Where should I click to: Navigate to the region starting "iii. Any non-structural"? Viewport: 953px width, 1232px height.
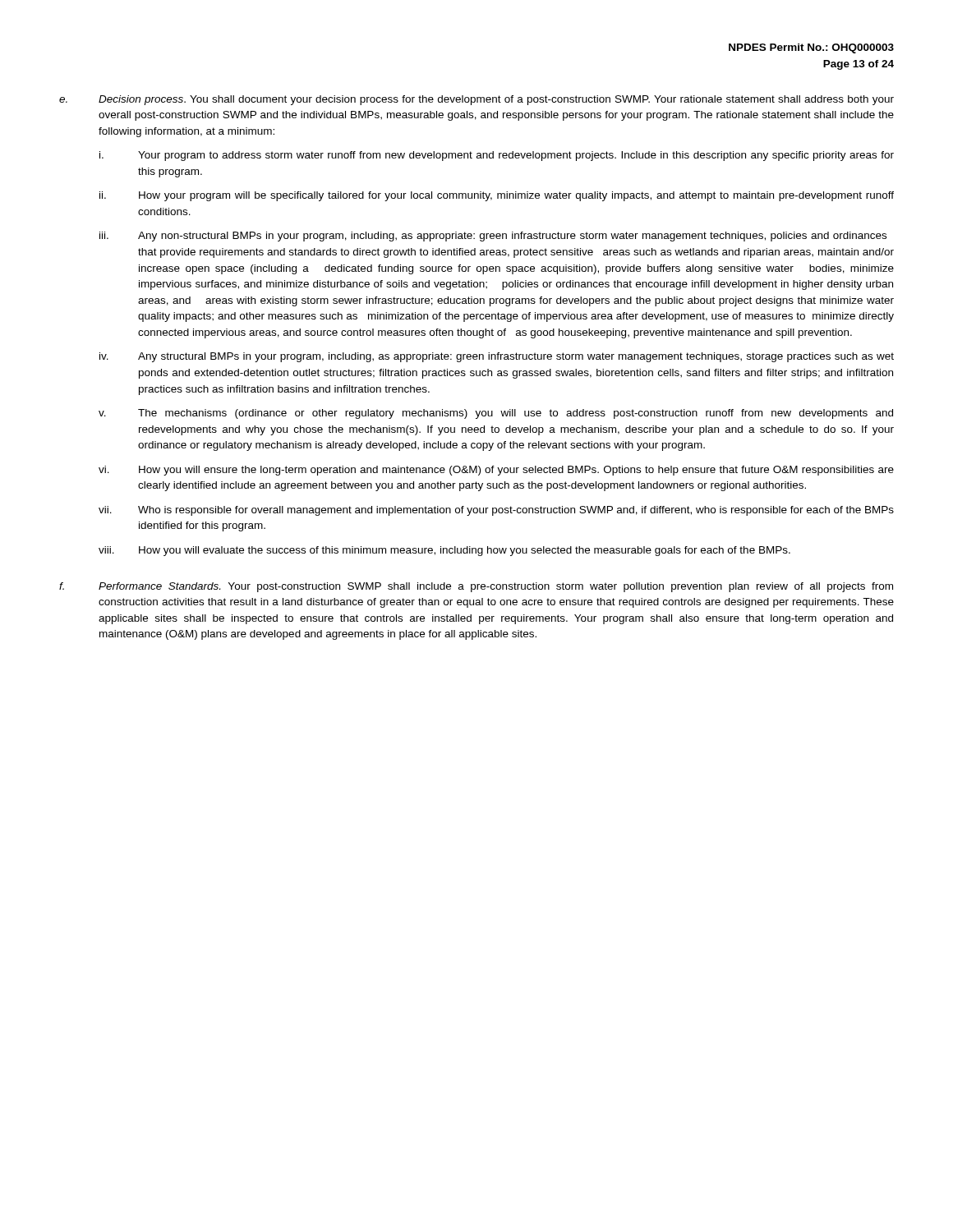(x=496, y=284)
